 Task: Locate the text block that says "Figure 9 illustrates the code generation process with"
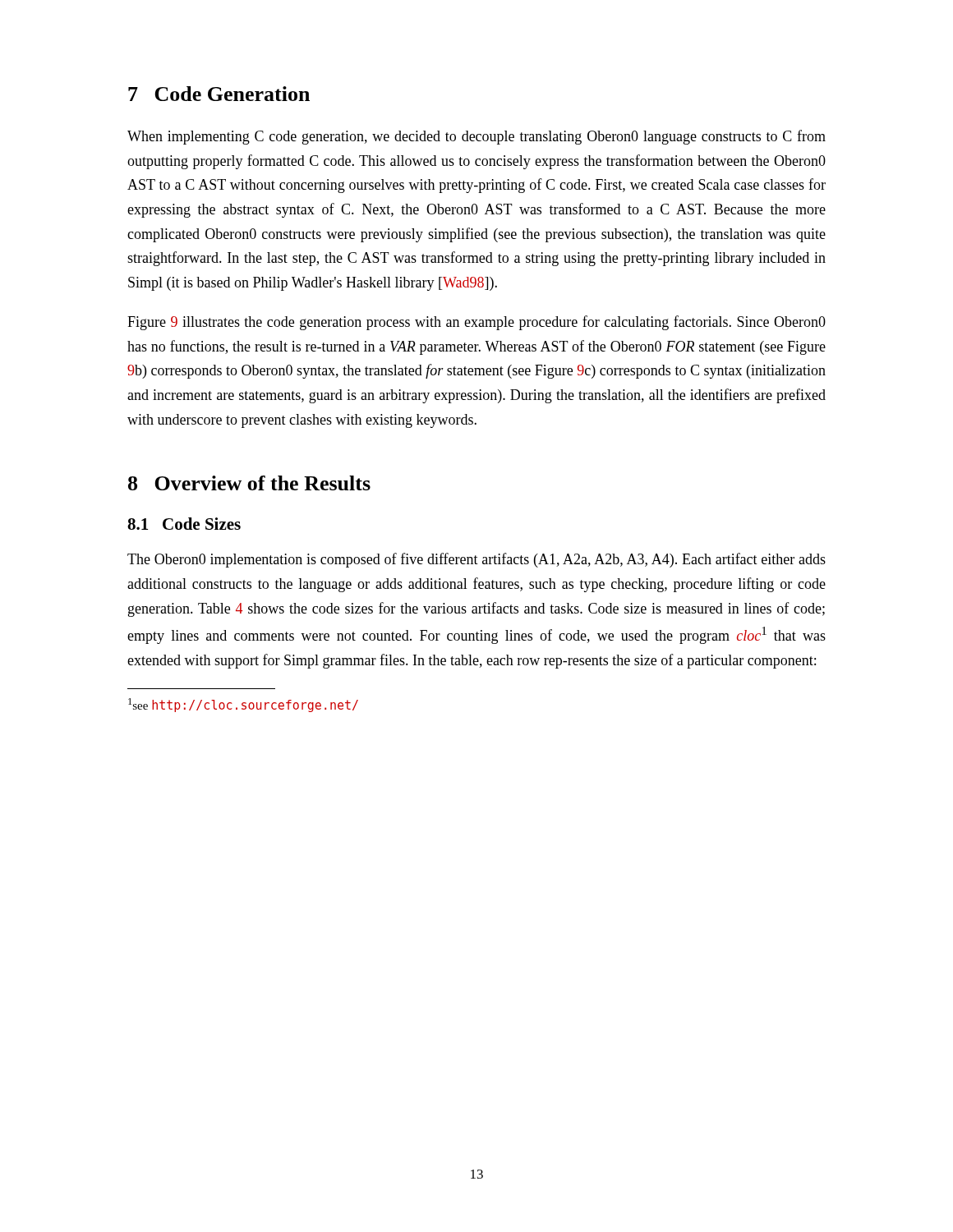click(476, 371)
